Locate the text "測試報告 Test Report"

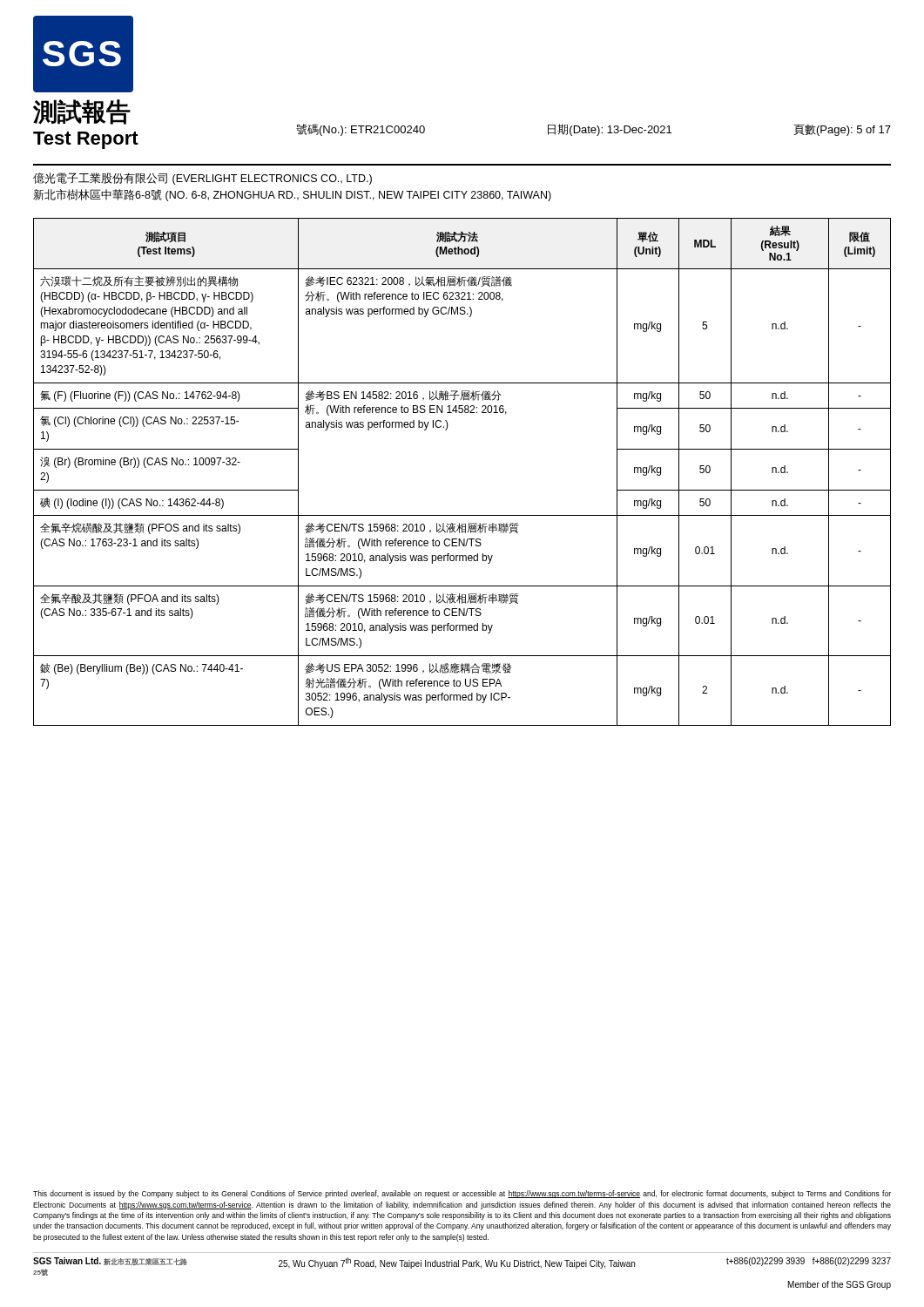tap(86, 124)
